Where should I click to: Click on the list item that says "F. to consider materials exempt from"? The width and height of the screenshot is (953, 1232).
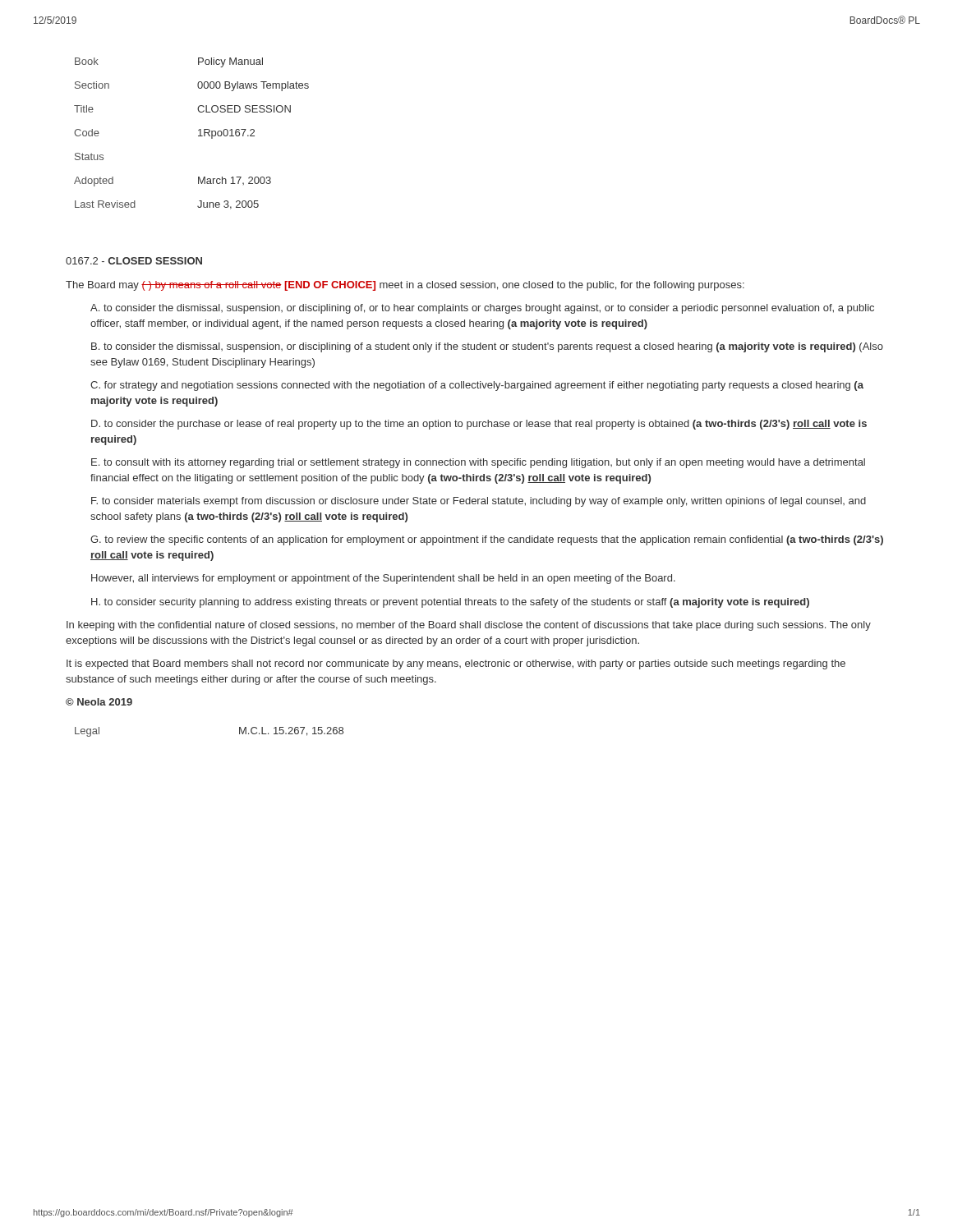pos(478,508)
